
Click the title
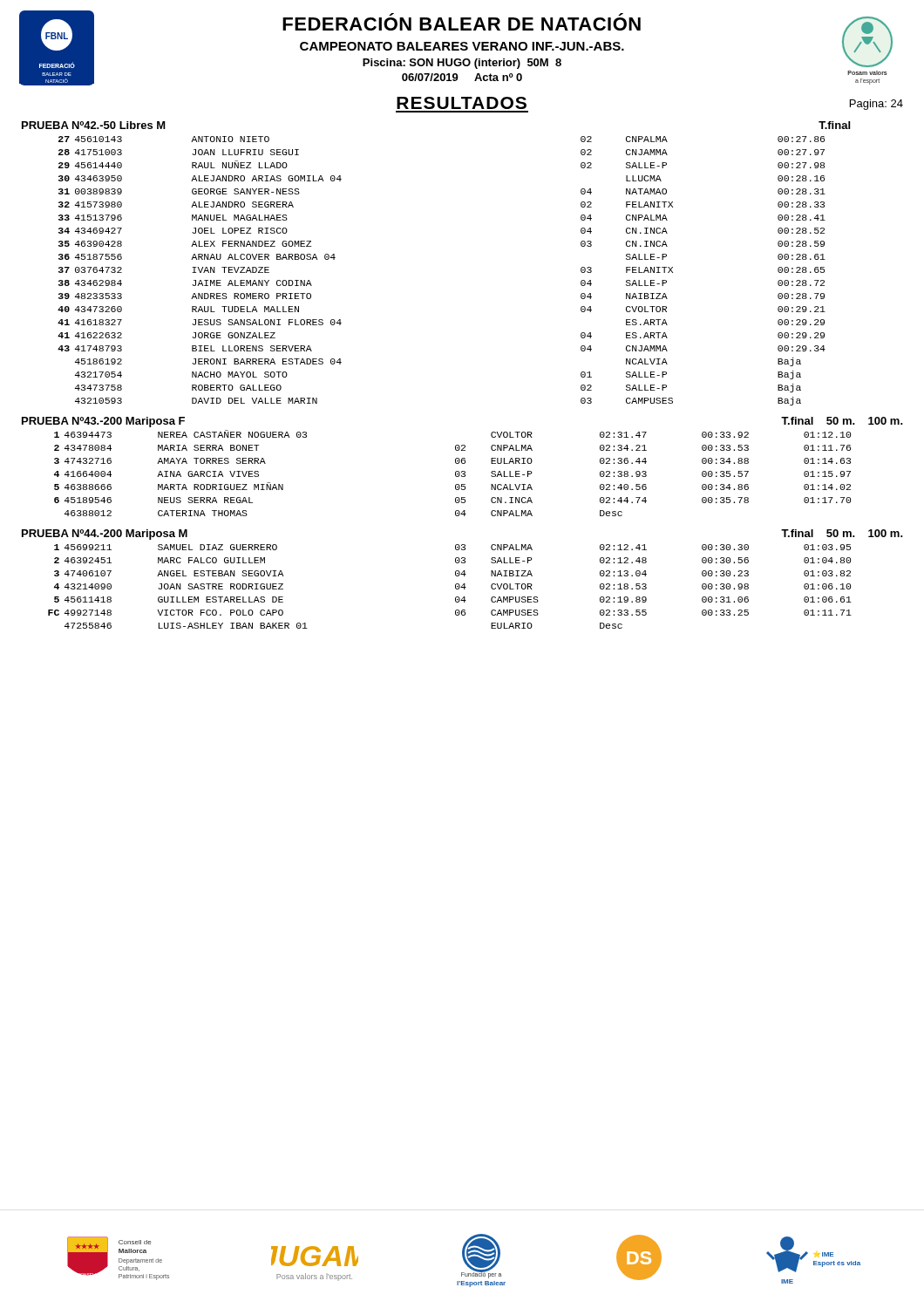pos(462,102)
